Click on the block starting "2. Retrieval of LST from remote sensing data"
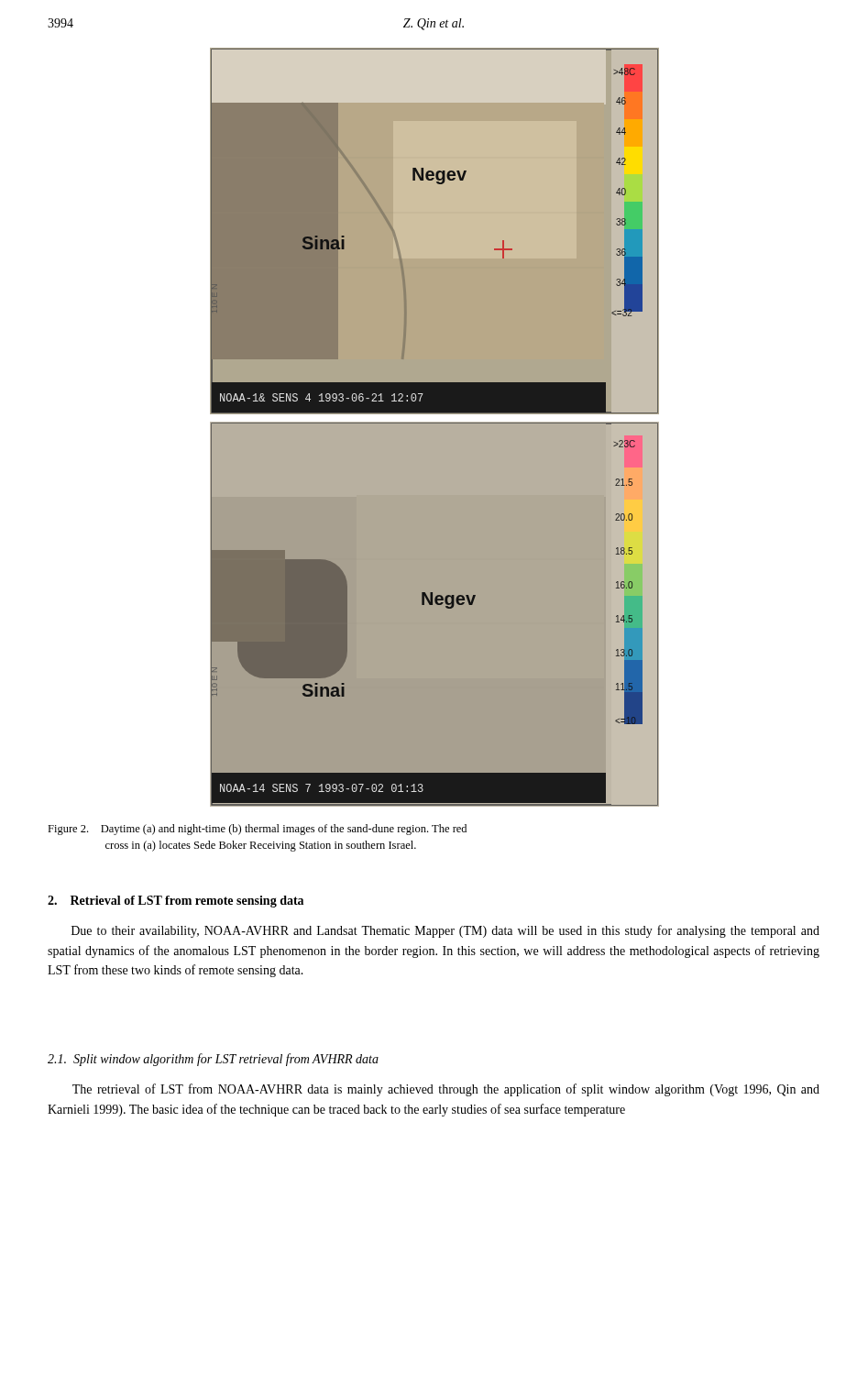The width and height of the screenshot is (868, 1375). click(176, 901)
